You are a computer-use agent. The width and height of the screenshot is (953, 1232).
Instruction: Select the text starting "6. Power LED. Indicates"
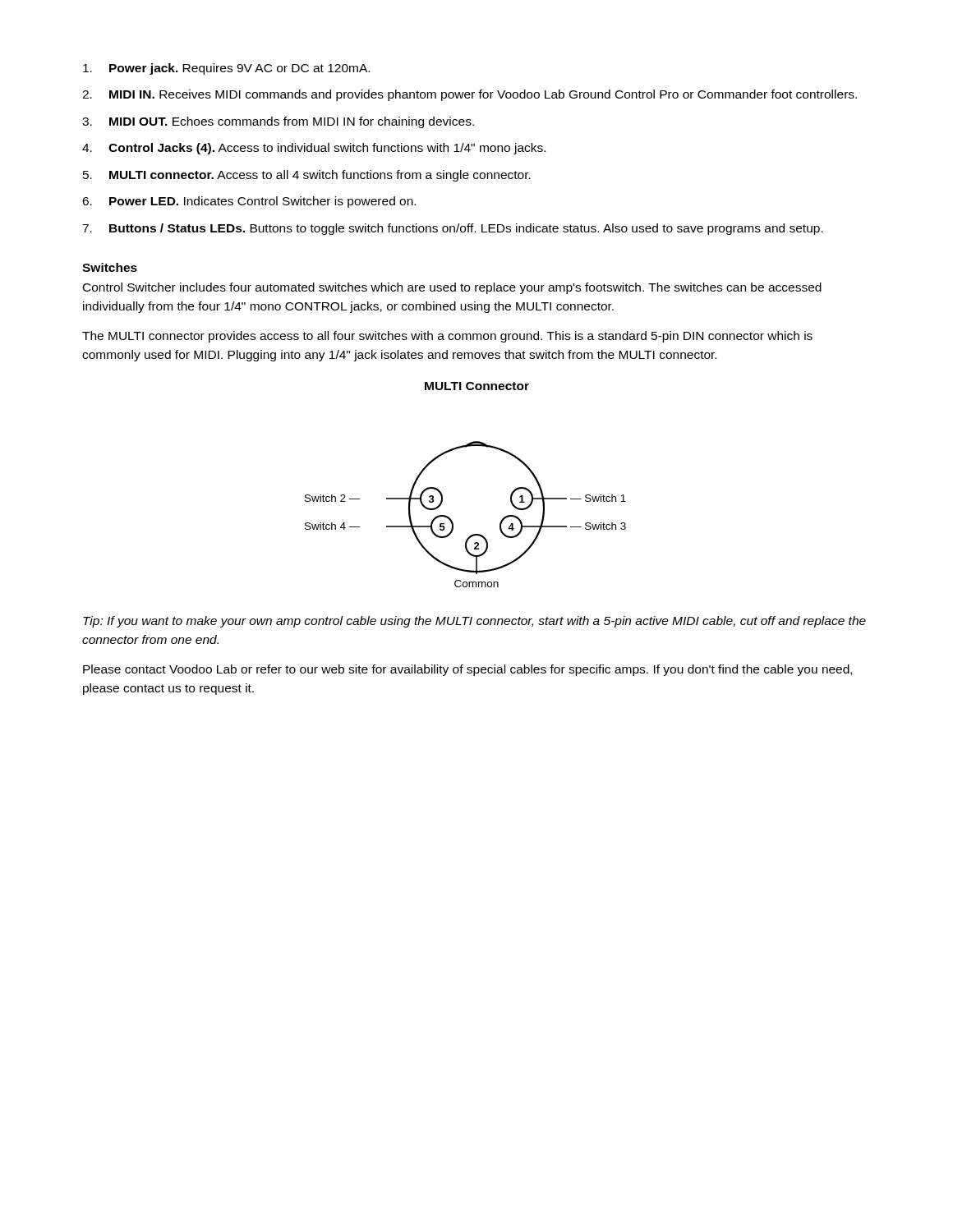point(249,202)
